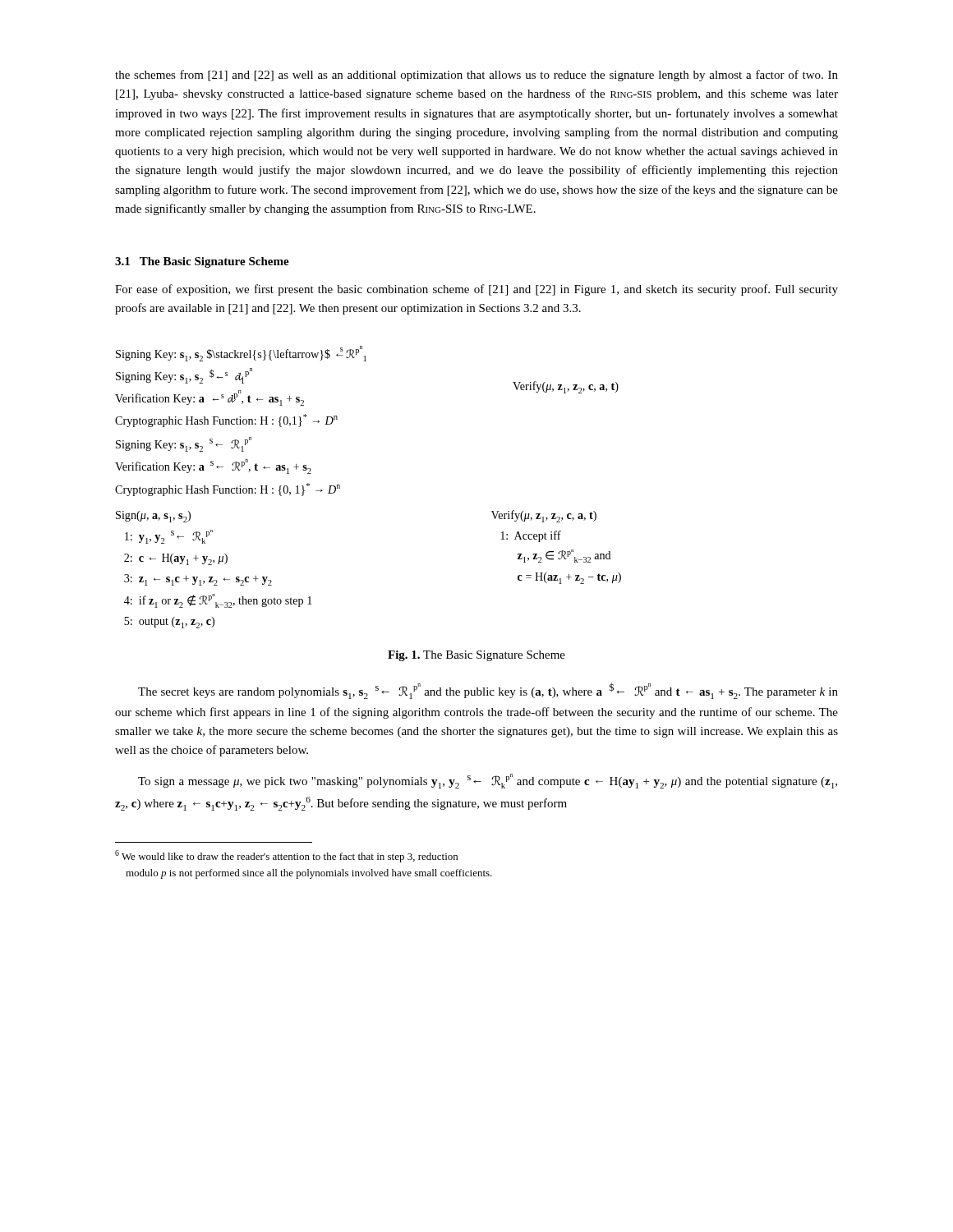Find the region starting "6 We would like to"
The height and width of the screenshot is (1232, 953).
click(x=476, y=861)
